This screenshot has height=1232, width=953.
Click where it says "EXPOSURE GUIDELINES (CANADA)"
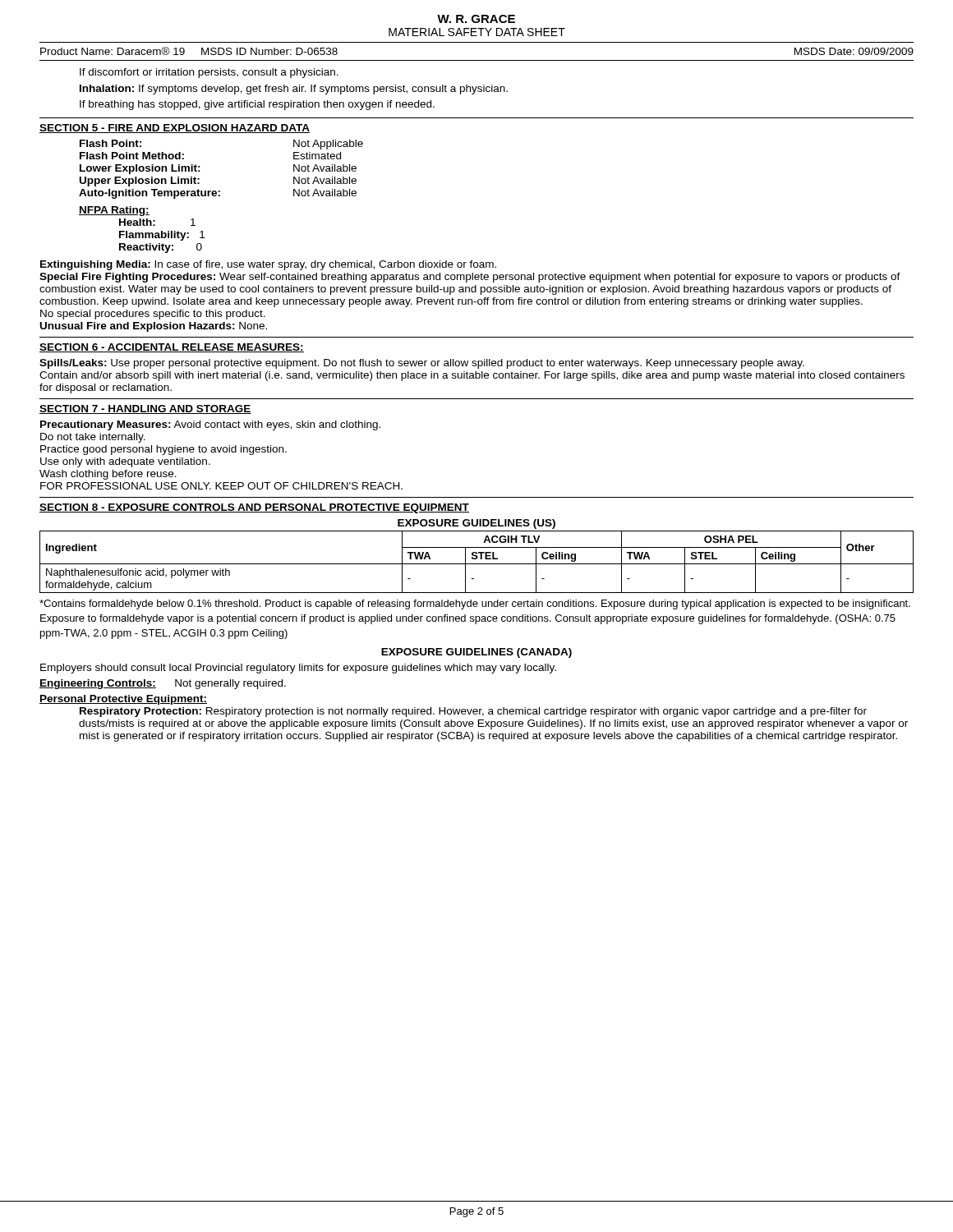476,652
